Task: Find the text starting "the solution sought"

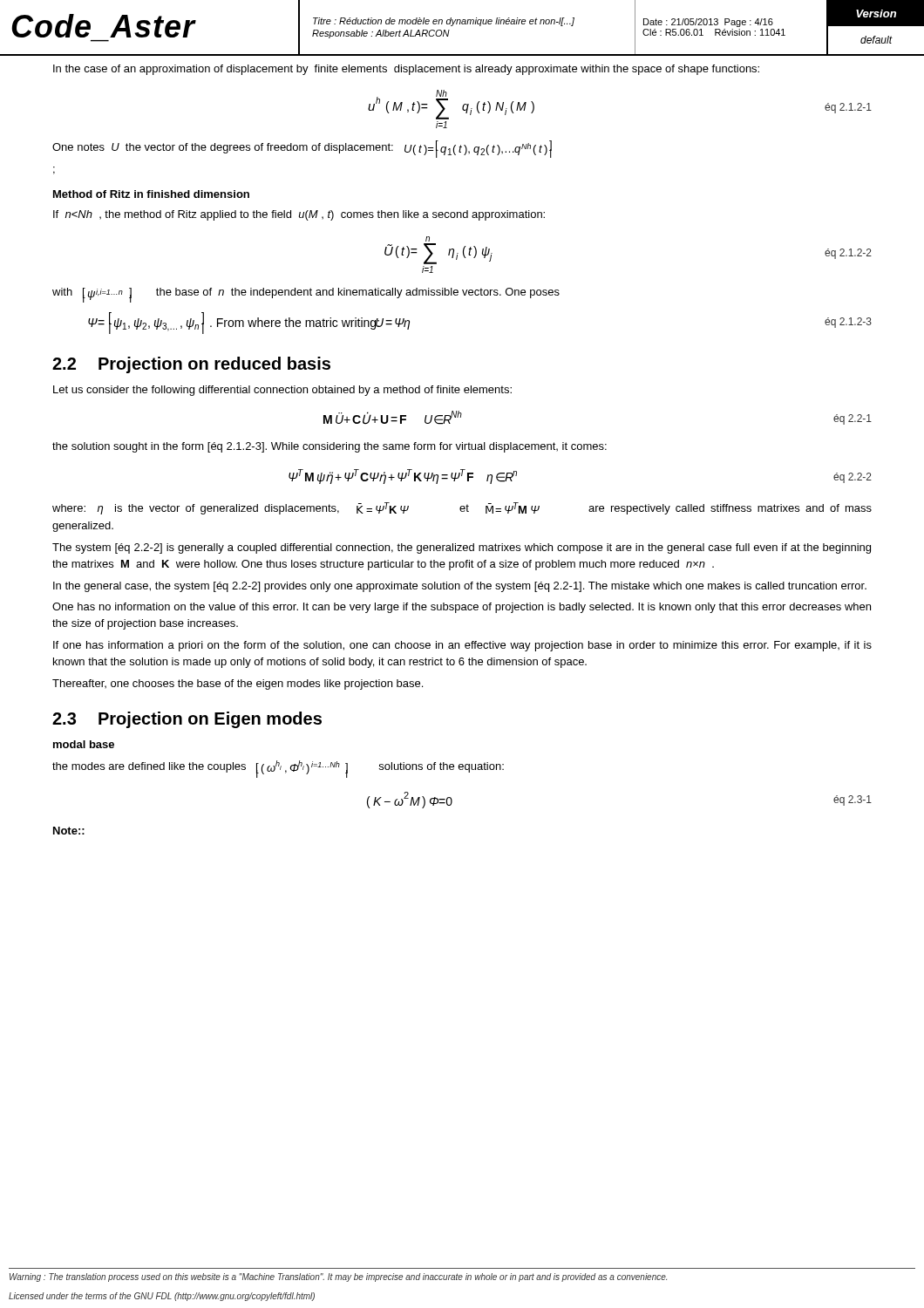Action: click(330, 446)
